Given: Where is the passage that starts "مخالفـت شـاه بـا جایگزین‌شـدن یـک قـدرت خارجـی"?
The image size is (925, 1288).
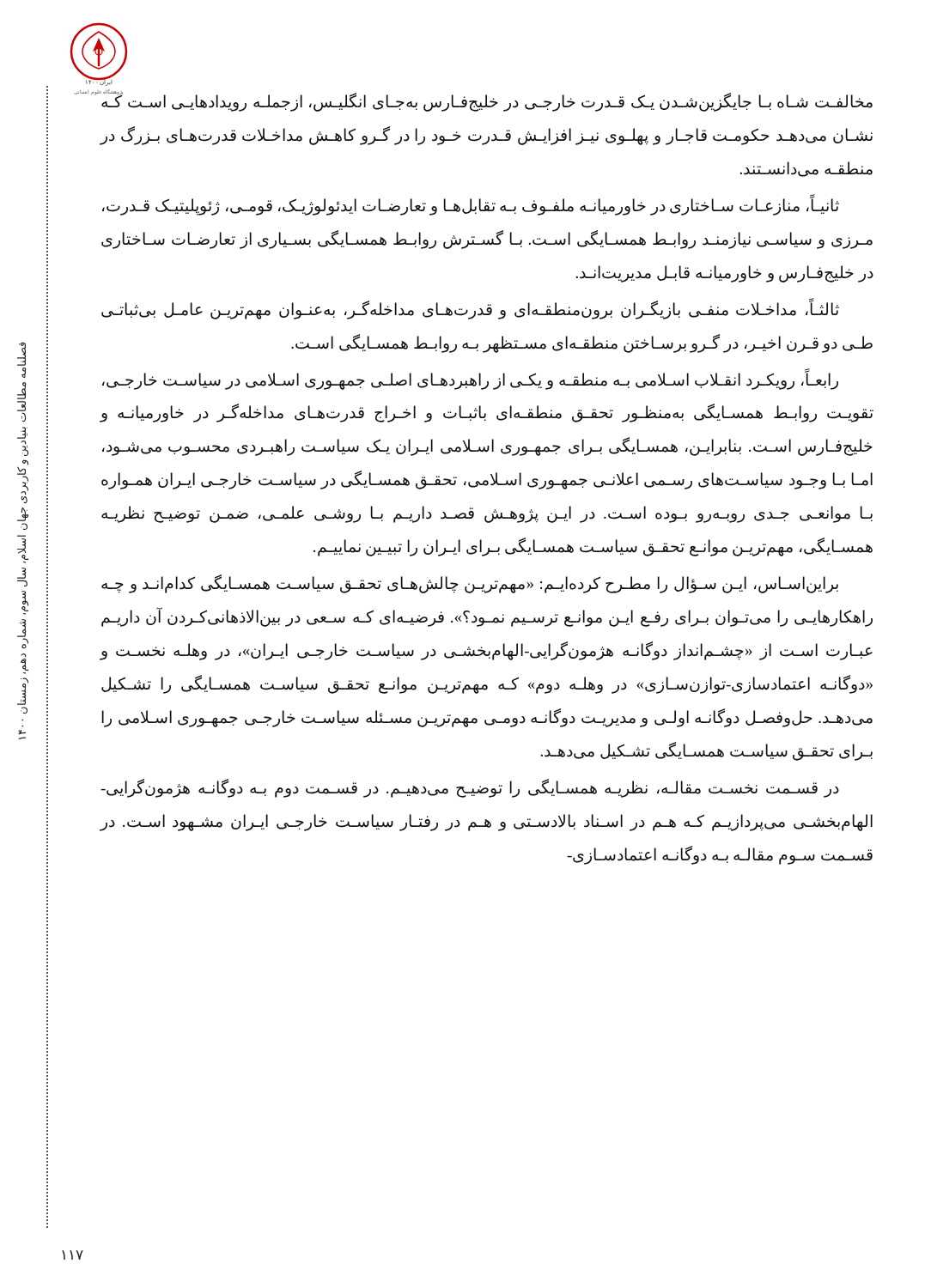Looking at the screenshot, I should click(x=487, y=479).
